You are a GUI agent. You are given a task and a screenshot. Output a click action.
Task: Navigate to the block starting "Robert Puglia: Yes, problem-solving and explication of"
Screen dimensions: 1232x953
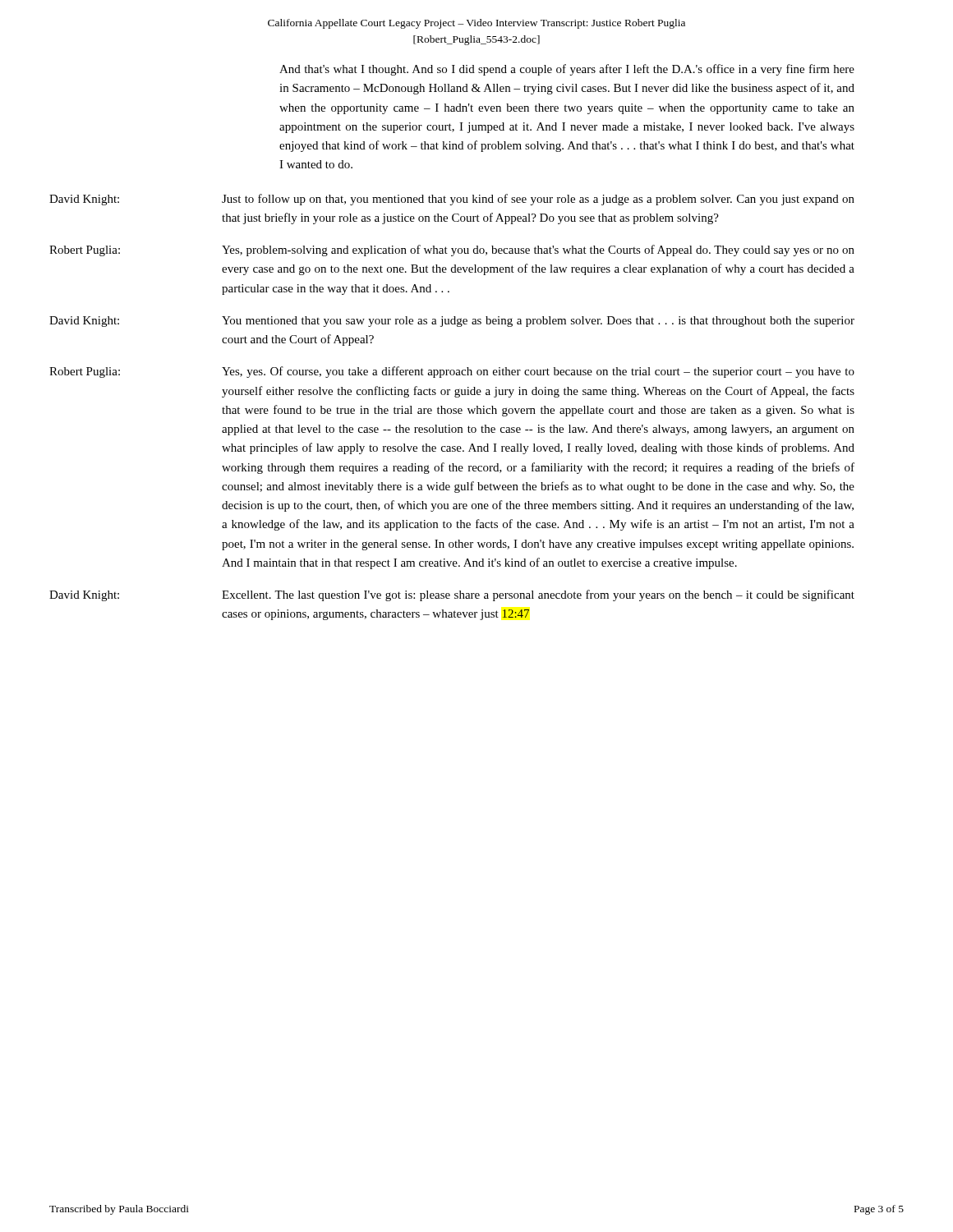[452, 269]
